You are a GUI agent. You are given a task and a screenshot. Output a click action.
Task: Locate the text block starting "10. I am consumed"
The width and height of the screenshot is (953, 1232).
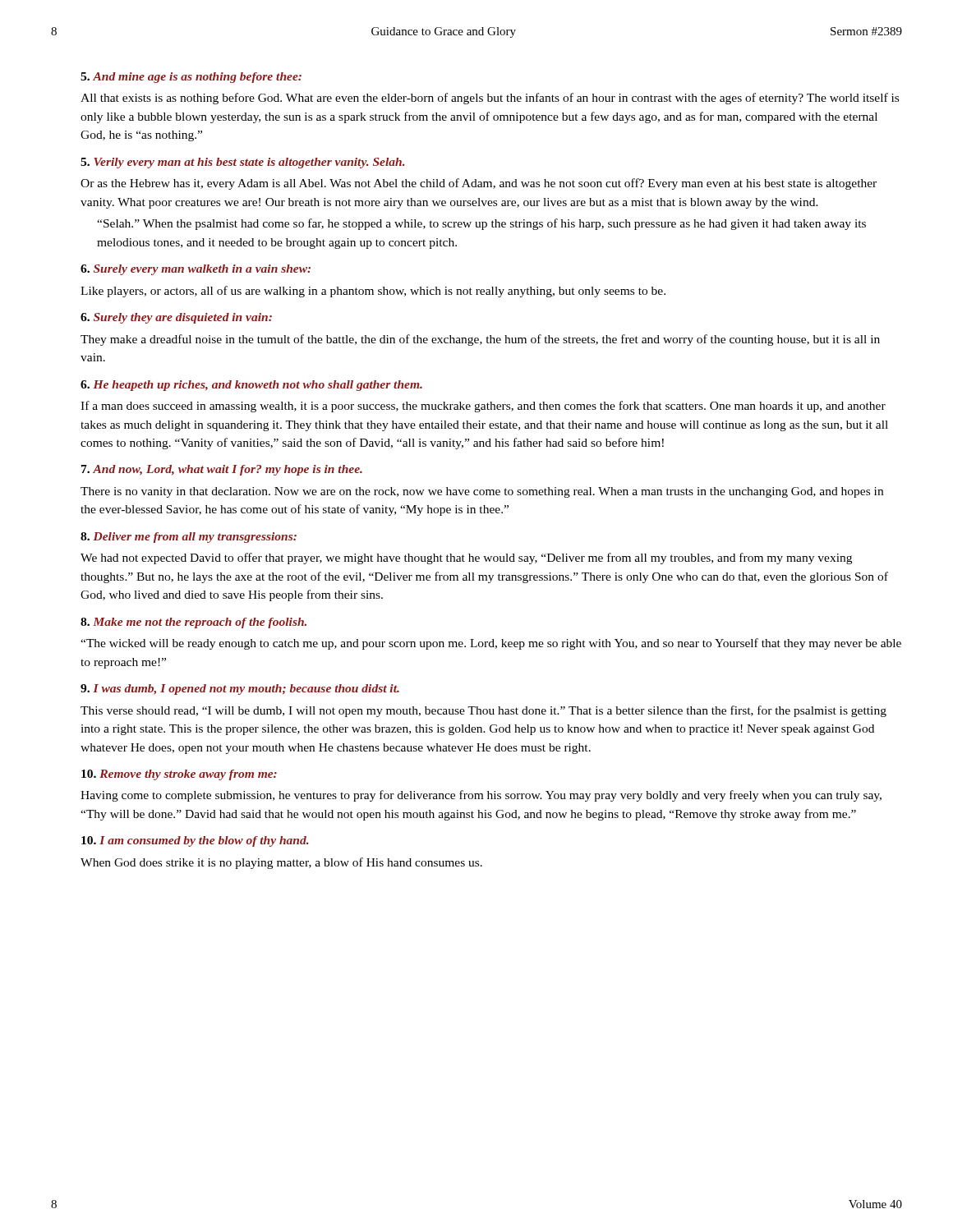tap(195, 840)
